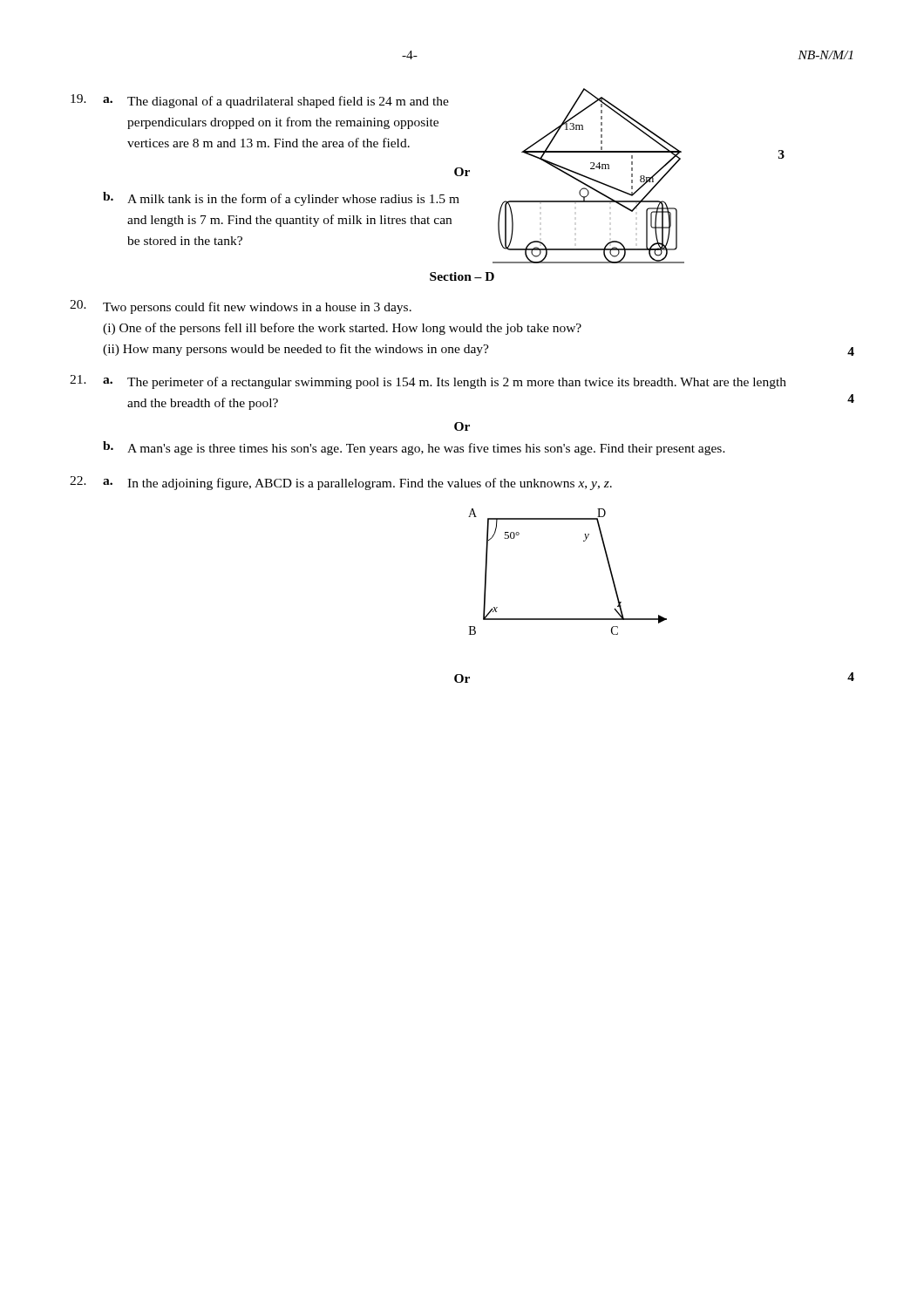Find the illustration
Viewport: 924px width, 1308px height.
[x=588, y=232]
